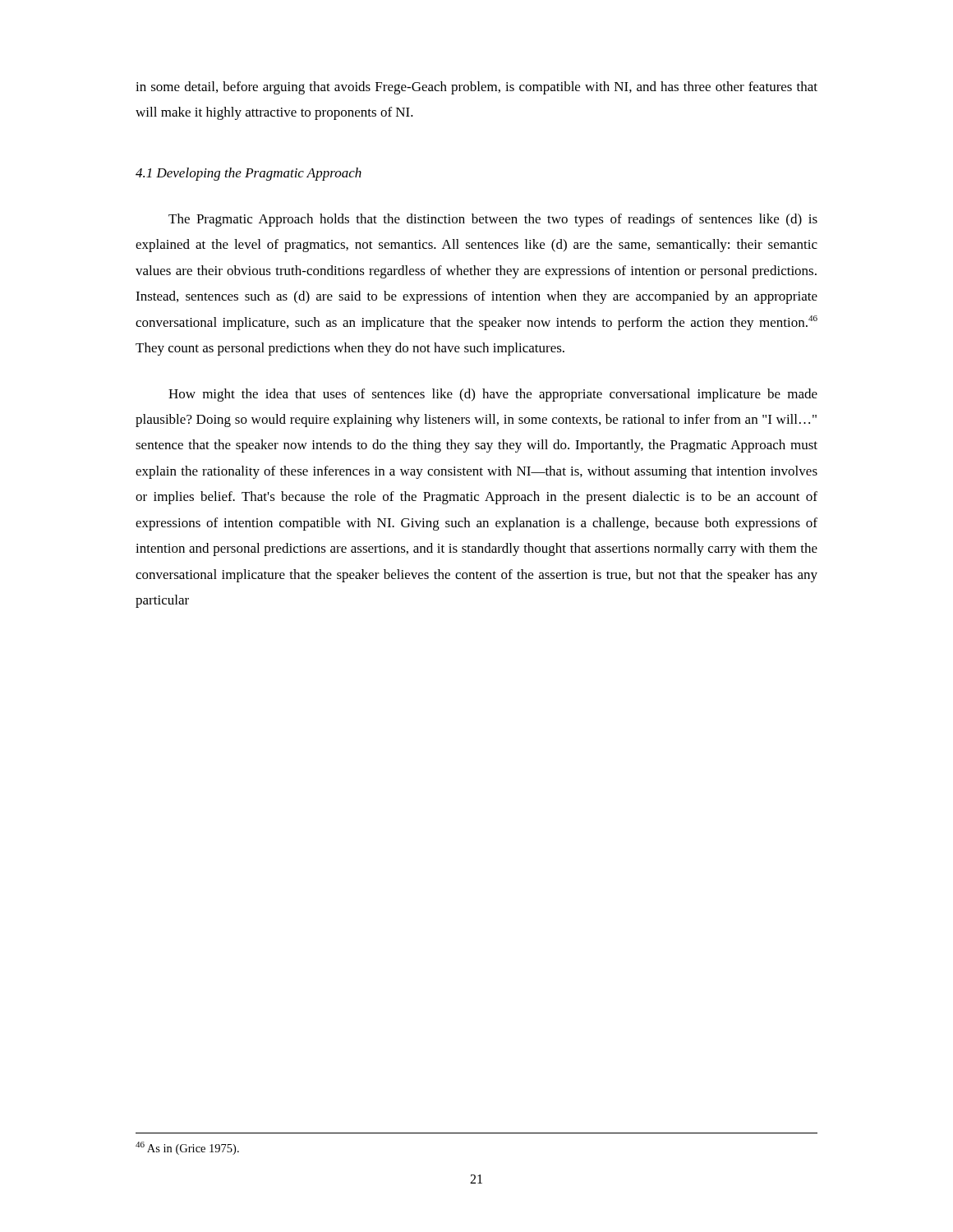
Task: Locate the section header that opens with "4.1 Developing the"
Action: coord(249,173)
